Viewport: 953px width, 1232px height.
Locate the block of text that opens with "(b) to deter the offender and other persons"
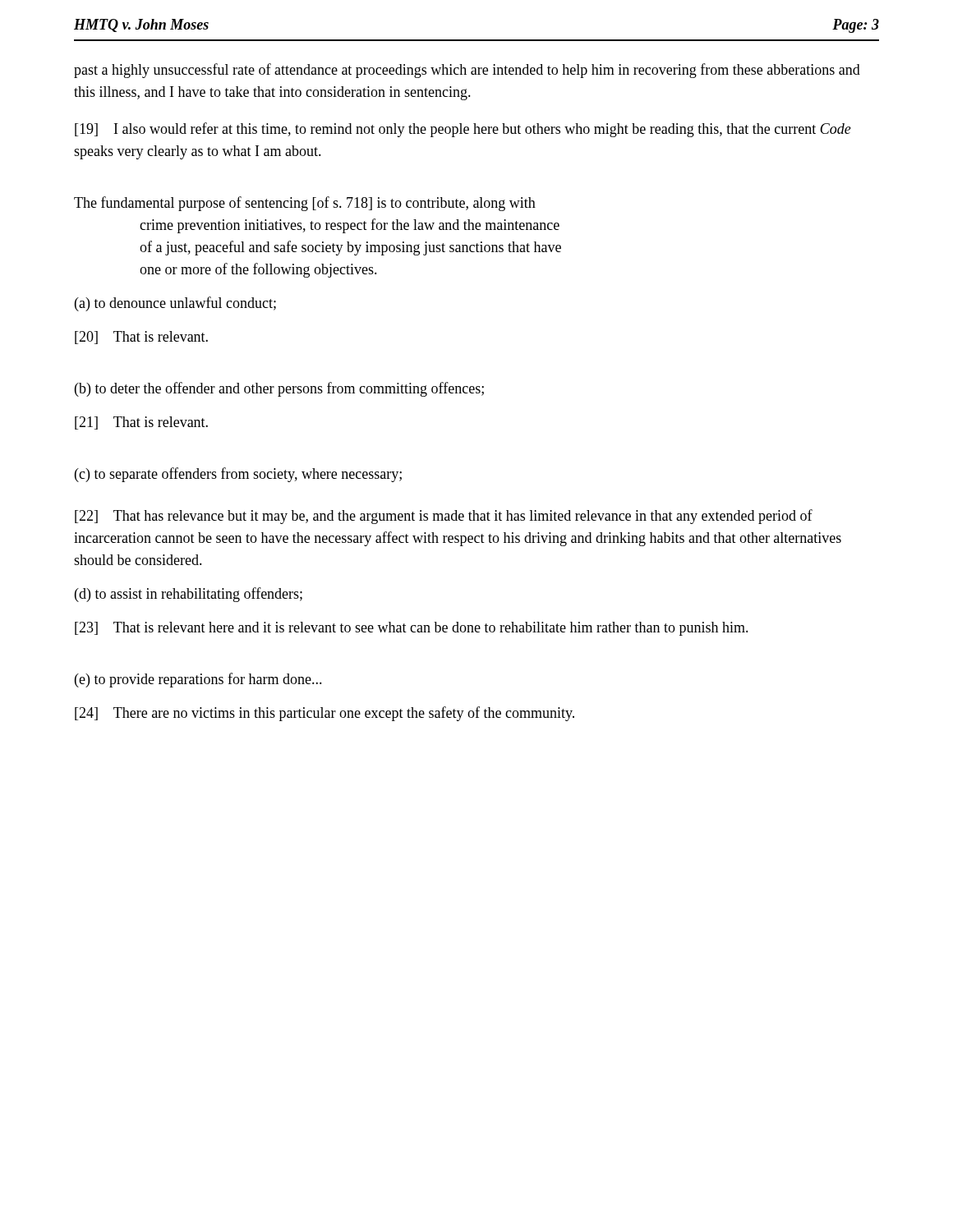(476, 389)
